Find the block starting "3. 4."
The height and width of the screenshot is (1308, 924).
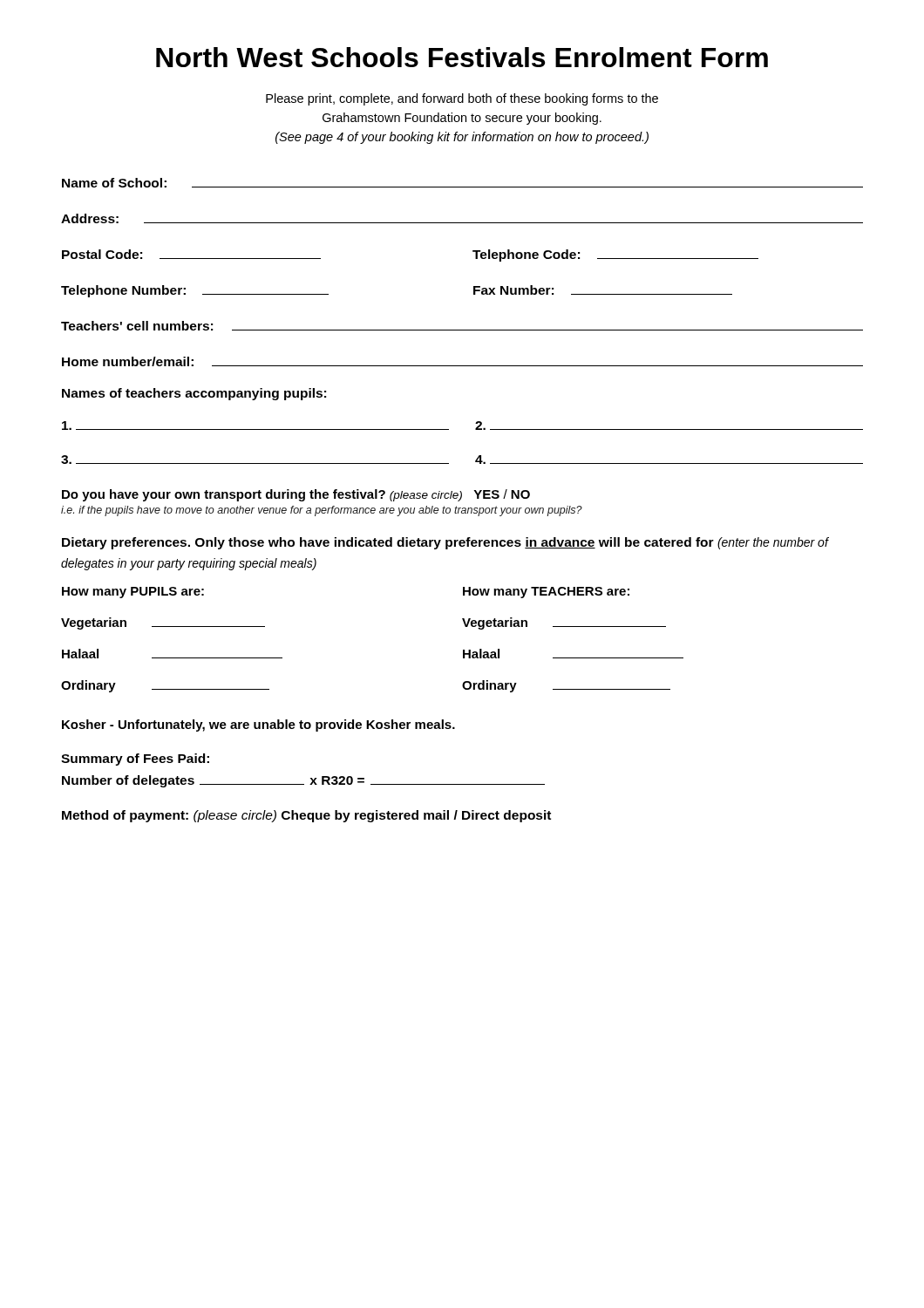pos(64,459)
